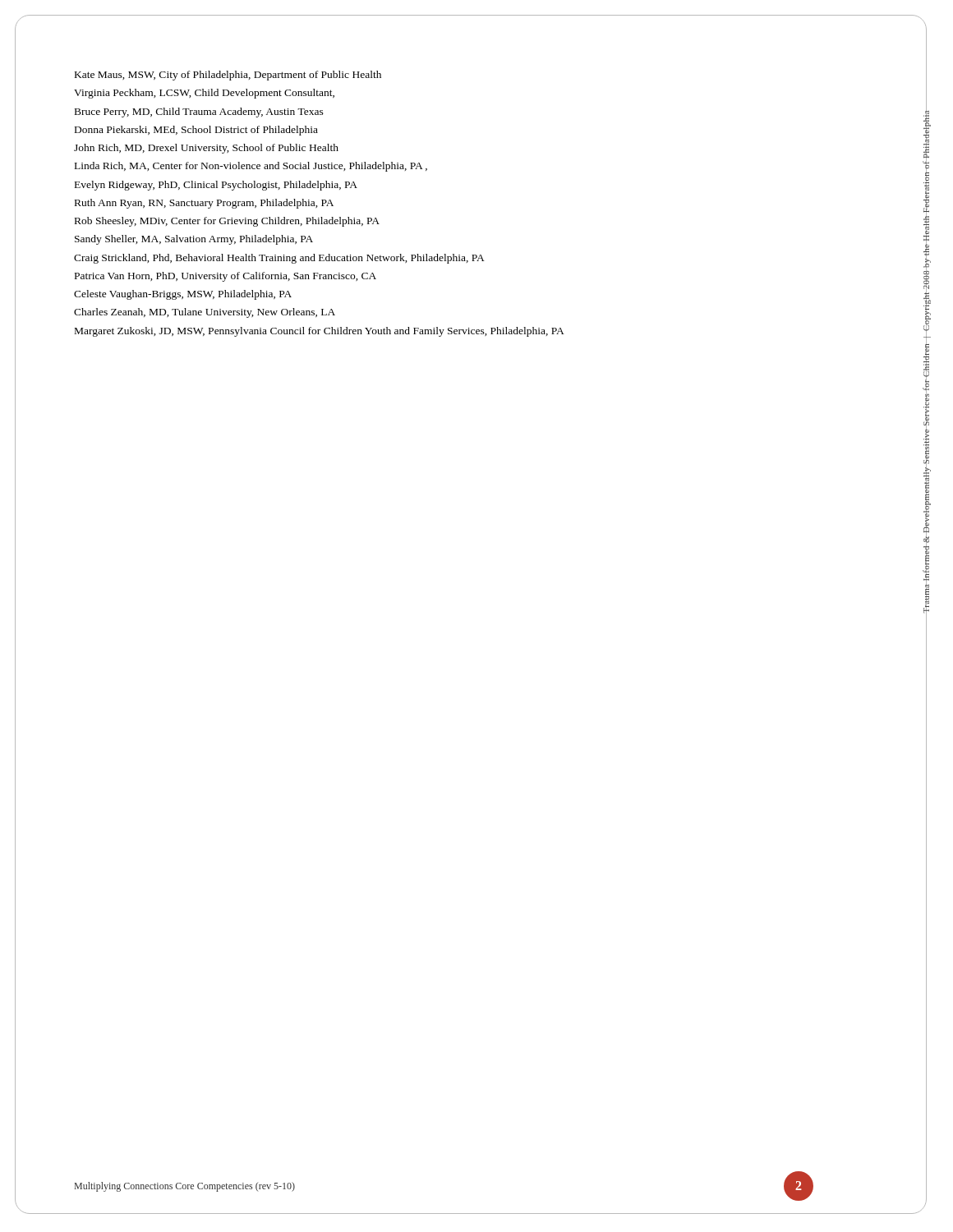Point to the text block starting "Bruce Perry, MD,"
The image size is (953, 1232).
point(199,111)
